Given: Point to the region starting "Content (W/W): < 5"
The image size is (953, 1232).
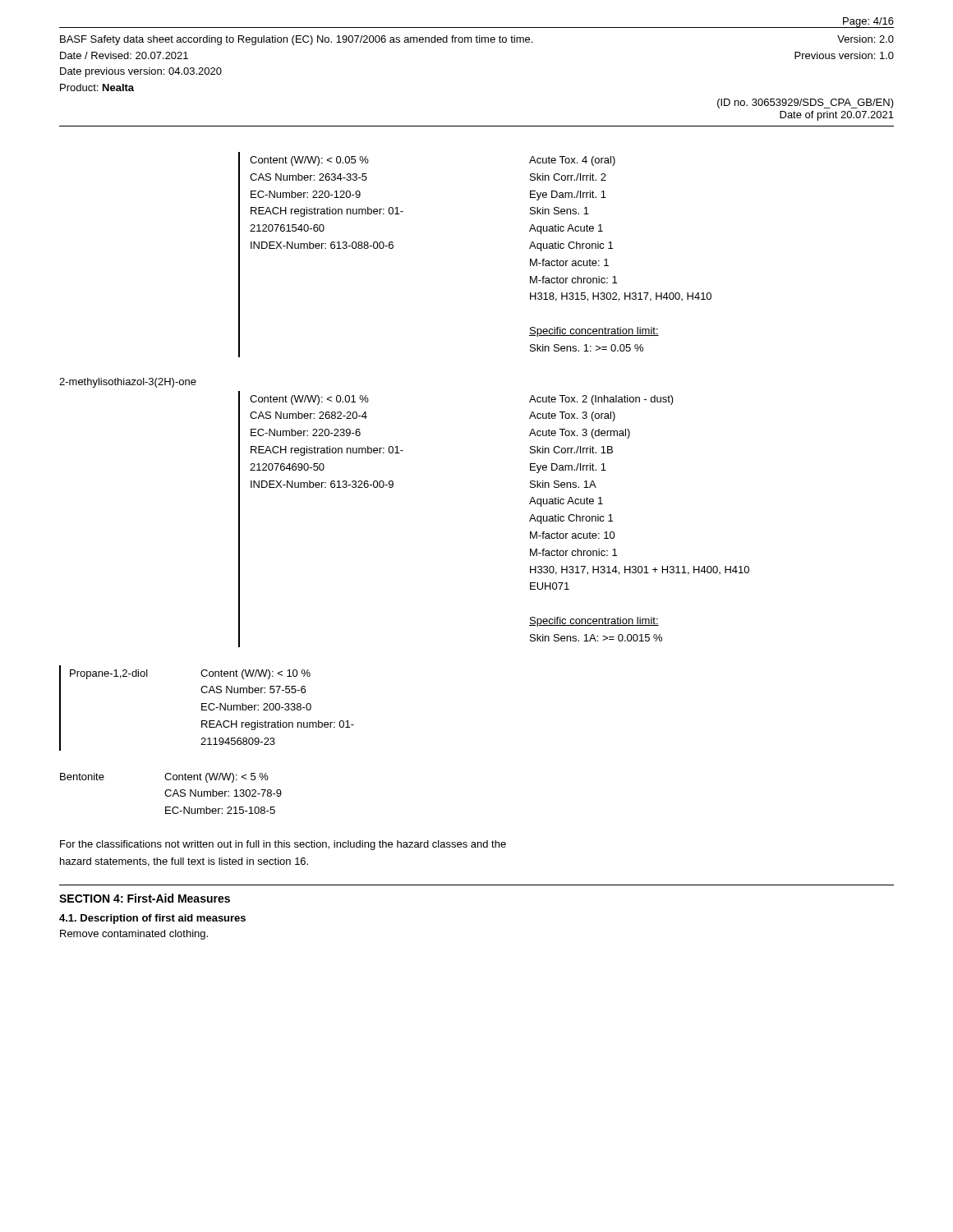Looking at the screenshot, I should pyautogui.click(x=223, y=793).
